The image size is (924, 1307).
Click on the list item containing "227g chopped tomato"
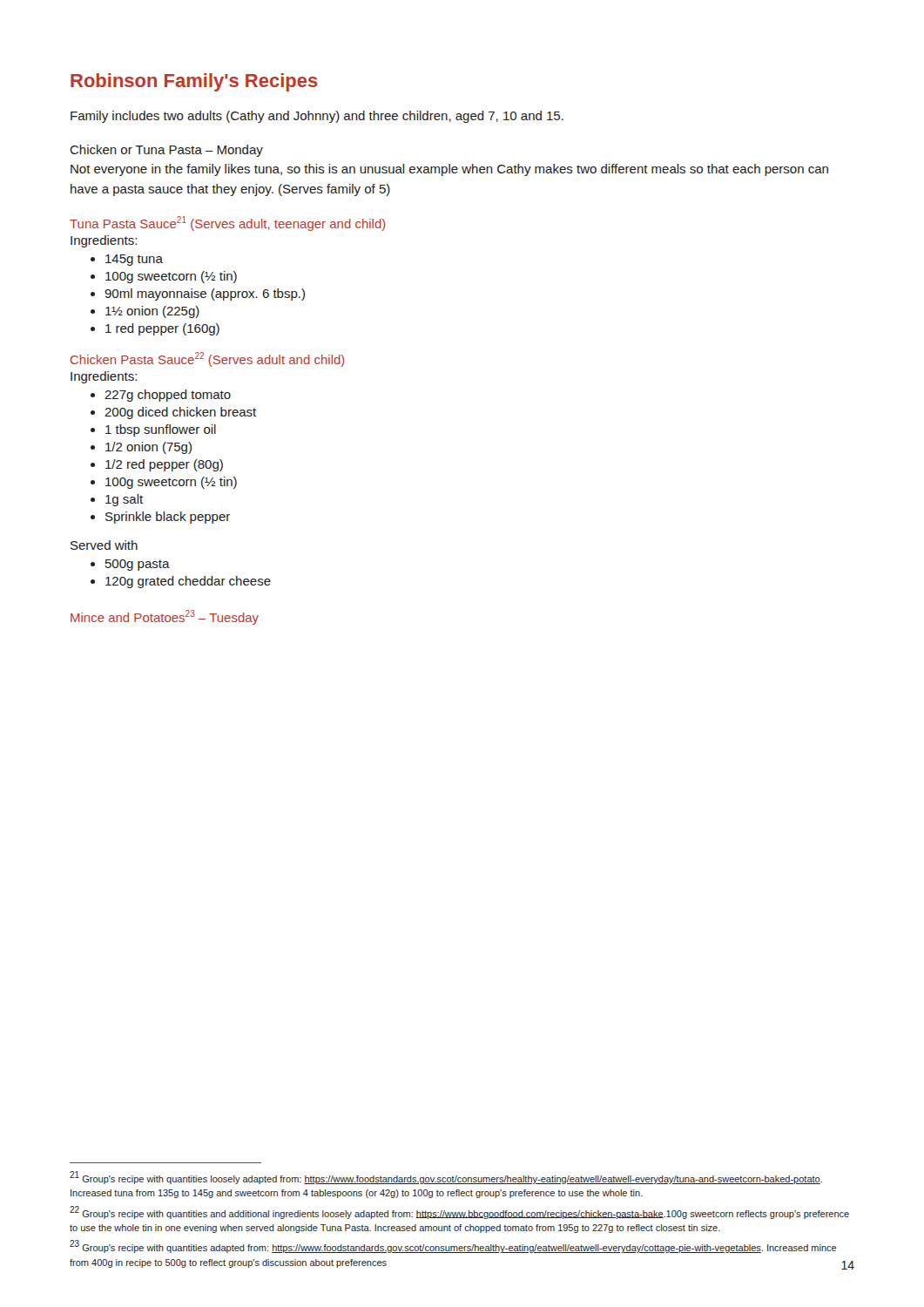pos(168,394)
